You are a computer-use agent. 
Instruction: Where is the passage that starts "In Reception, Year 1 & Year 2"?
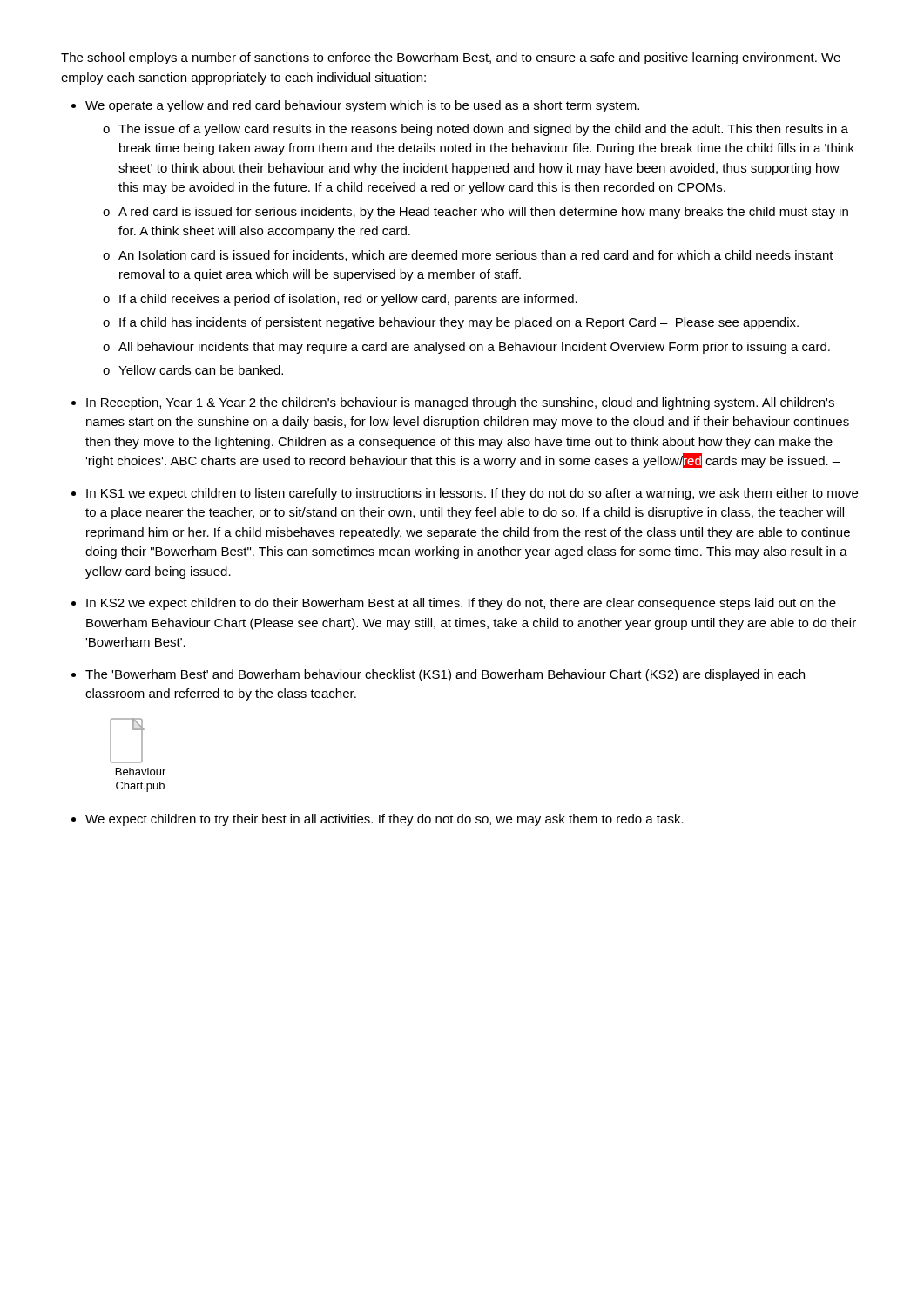click(x=467, y=431)
